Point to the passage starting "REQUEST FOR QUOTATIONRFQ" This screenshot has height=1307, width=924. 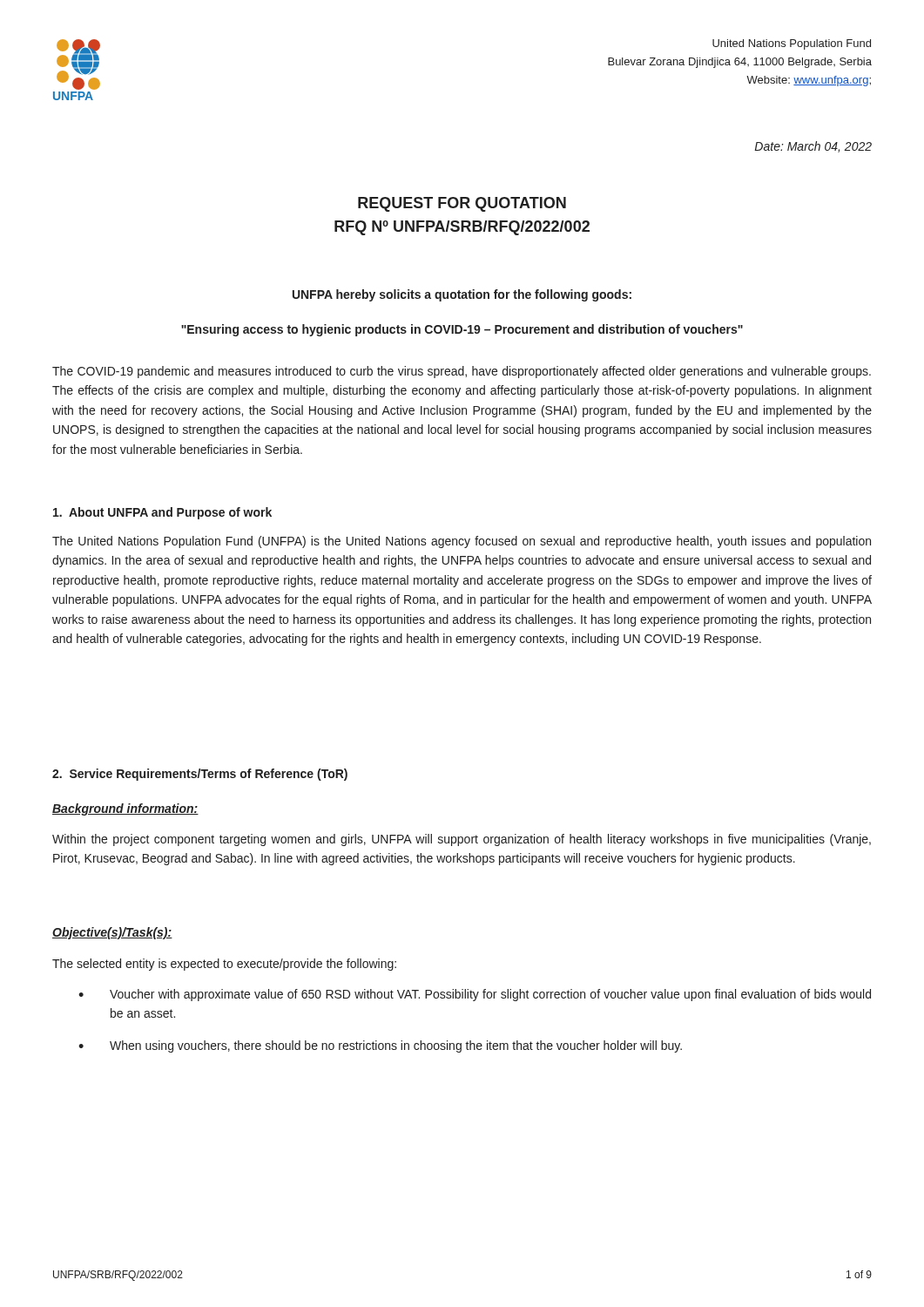462,215
